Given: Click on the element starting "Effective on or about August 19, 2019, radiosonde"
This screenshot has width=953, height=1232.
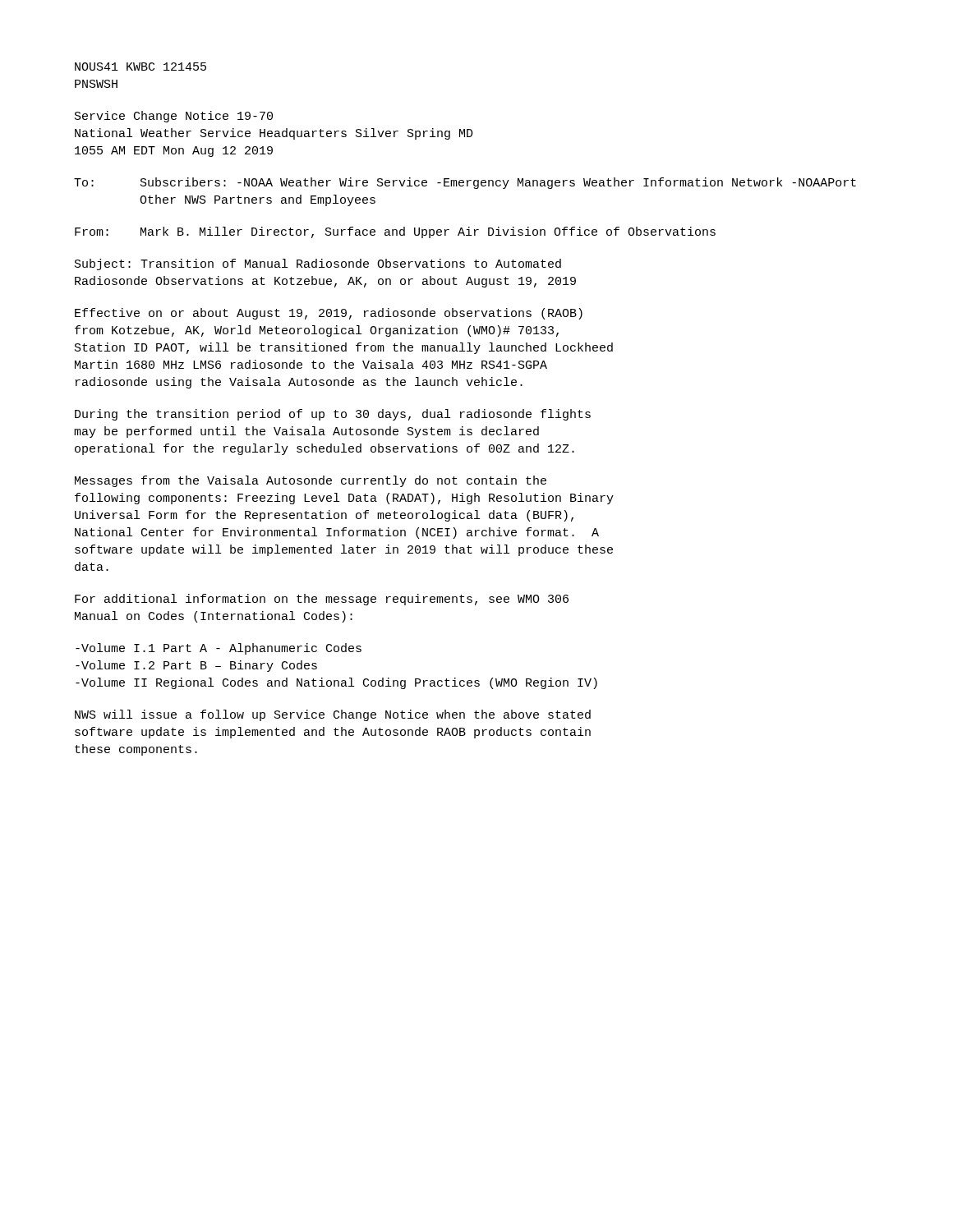Looking at the screenshot, I should [344, 349].
